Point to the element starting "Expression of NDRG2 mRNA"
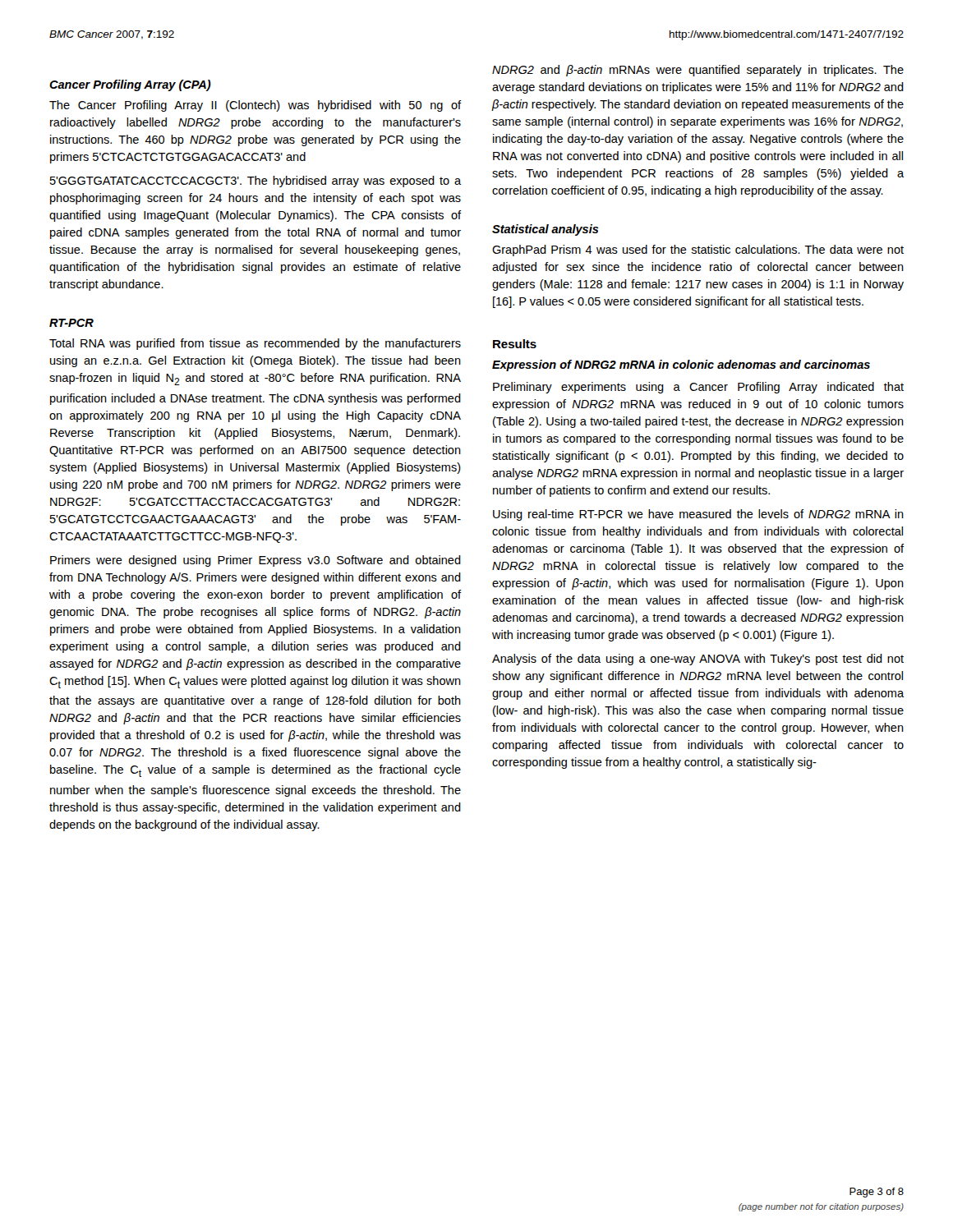This screenshot has width=953, height=1232. [x=681, y=365]
